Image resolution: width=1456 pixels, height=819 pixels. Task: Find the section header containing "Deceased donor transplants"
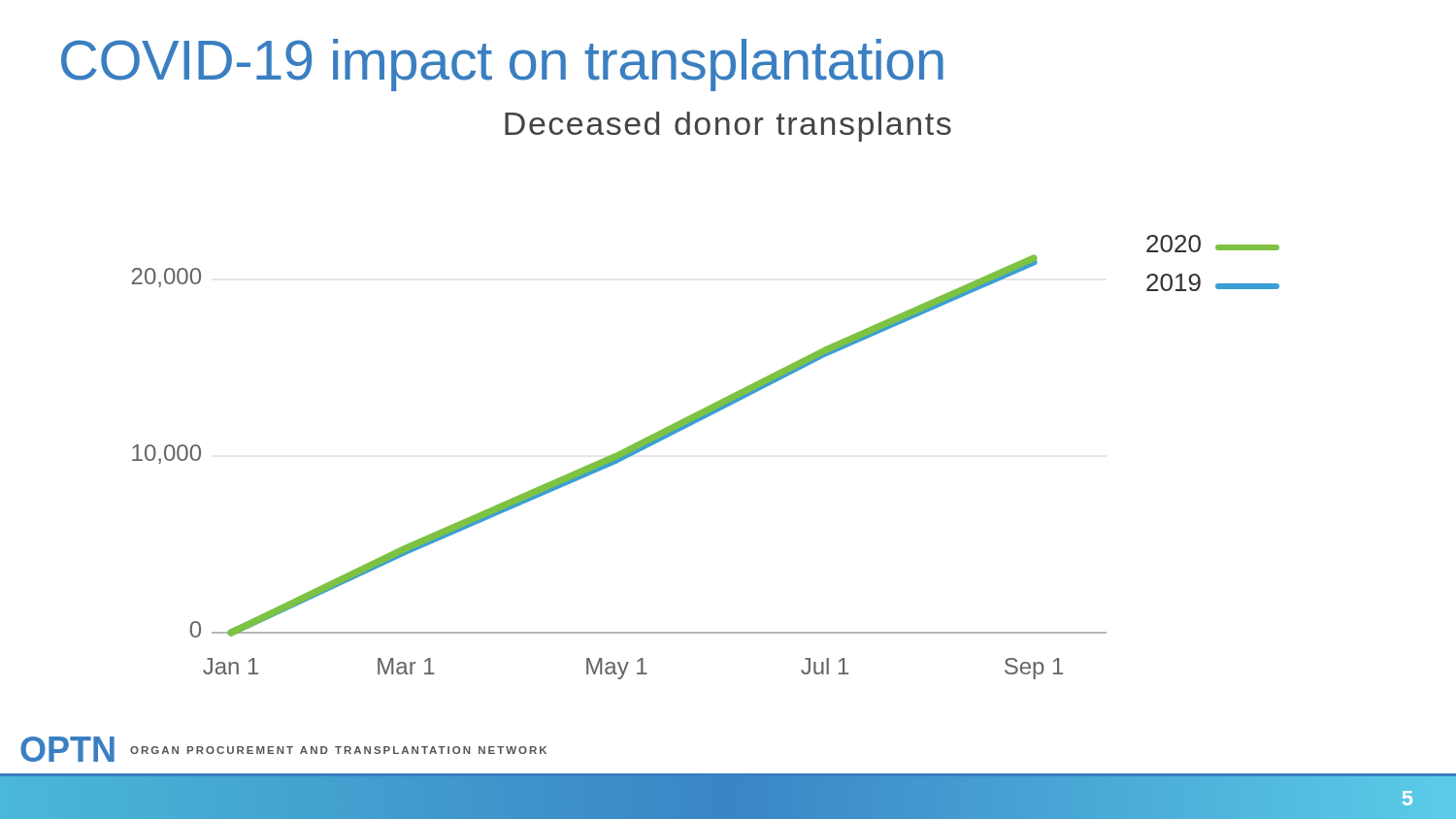[x=728, y=123]
